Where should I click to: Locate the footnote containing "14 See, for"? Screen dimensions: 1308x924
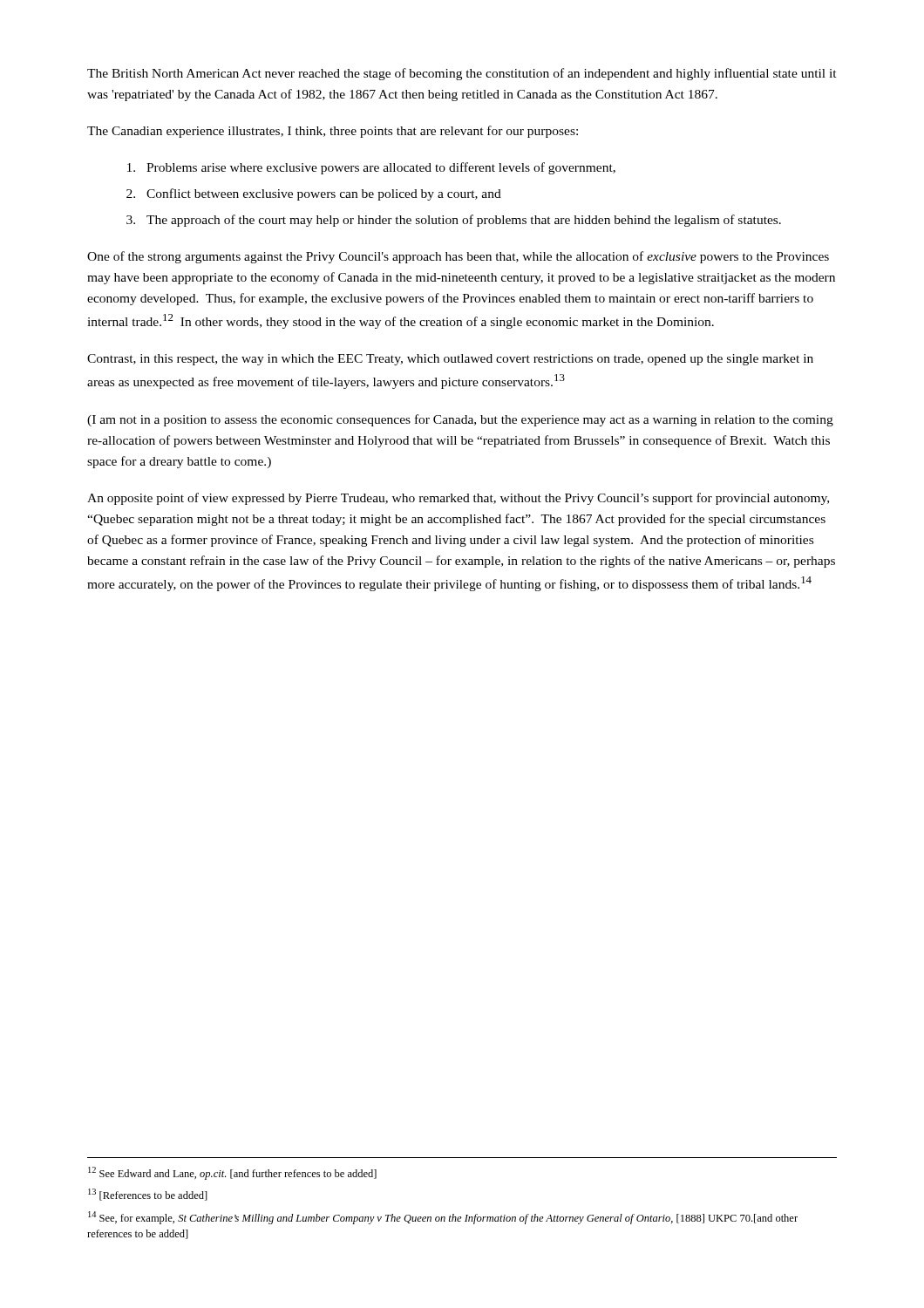tap(442, 1224)
